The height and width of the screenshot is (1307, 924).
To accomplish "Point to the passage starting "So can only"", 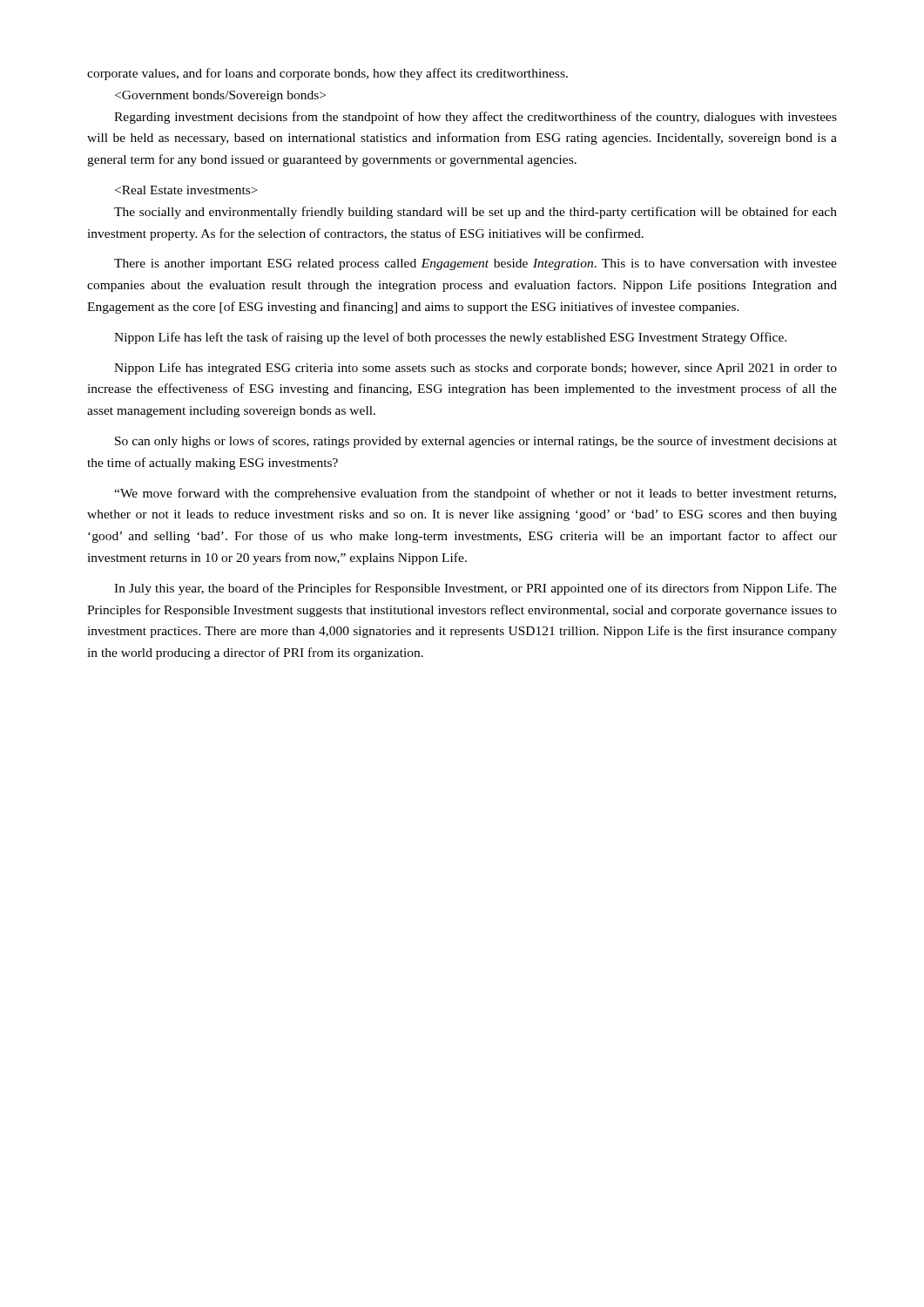I will (x=462, y=452).
